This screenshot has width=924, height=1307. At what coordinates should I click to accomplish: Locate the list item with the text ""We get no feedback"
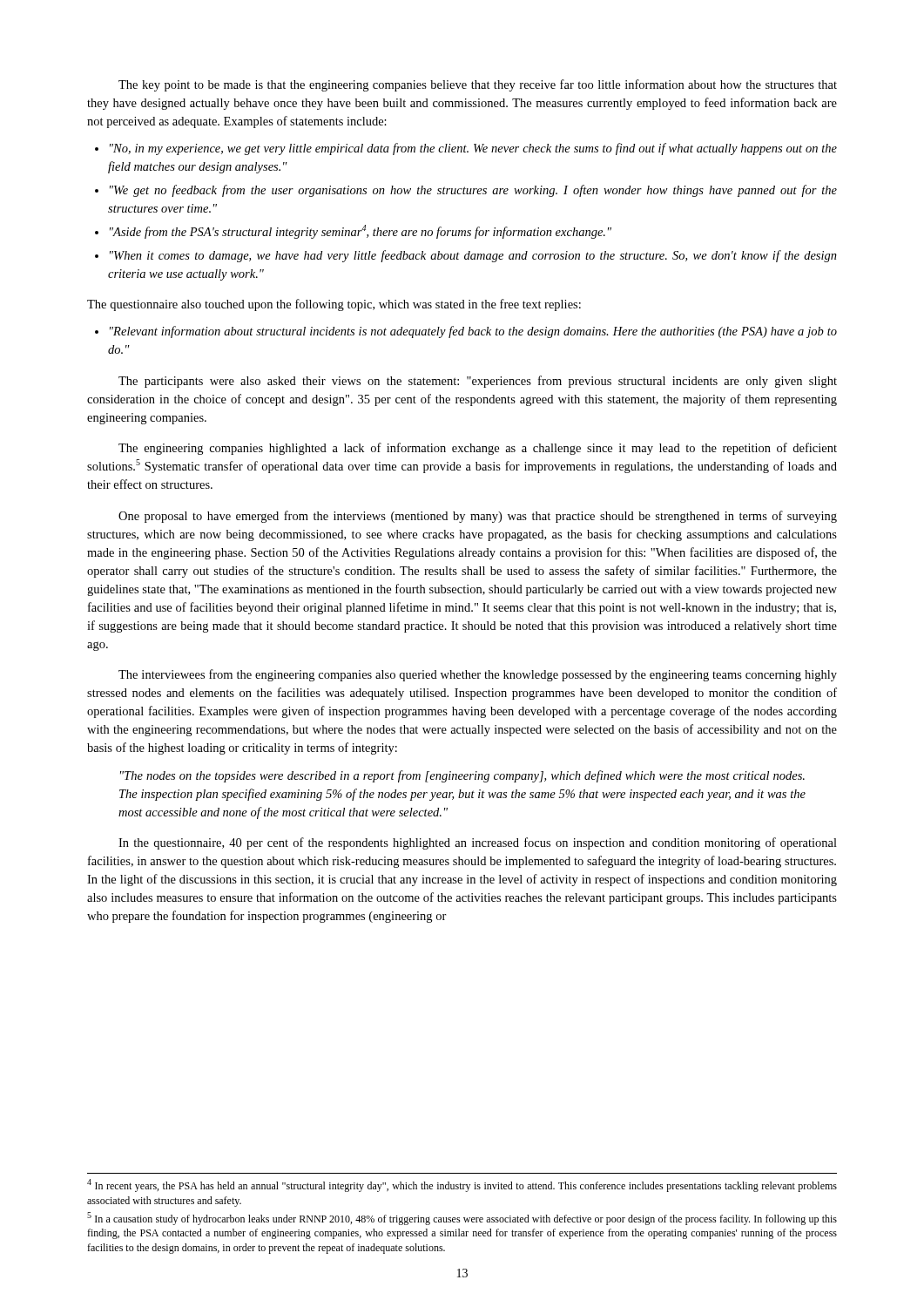coord(472,199)
